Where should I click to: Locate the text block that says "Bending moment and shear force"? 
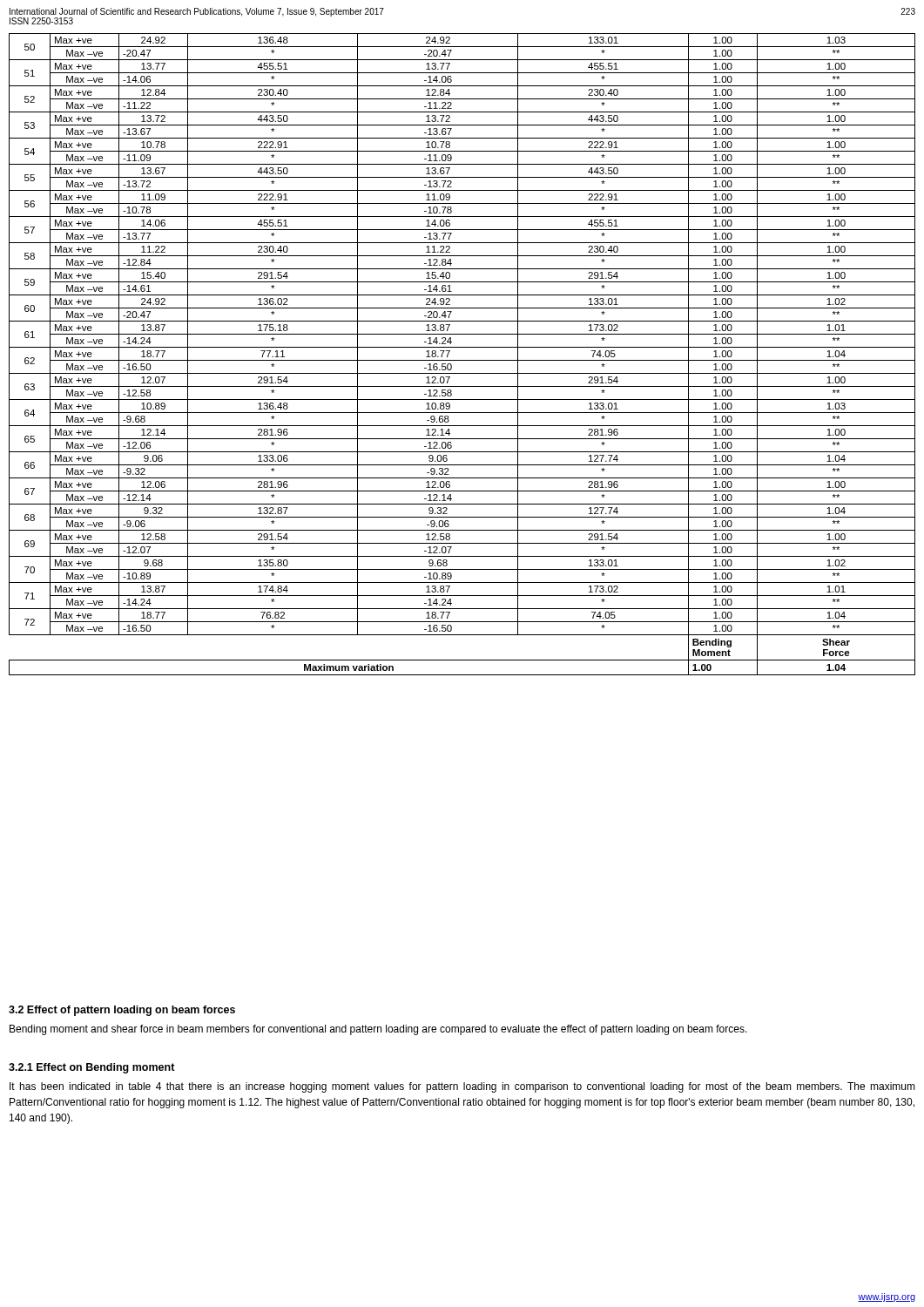[378, 1029]
